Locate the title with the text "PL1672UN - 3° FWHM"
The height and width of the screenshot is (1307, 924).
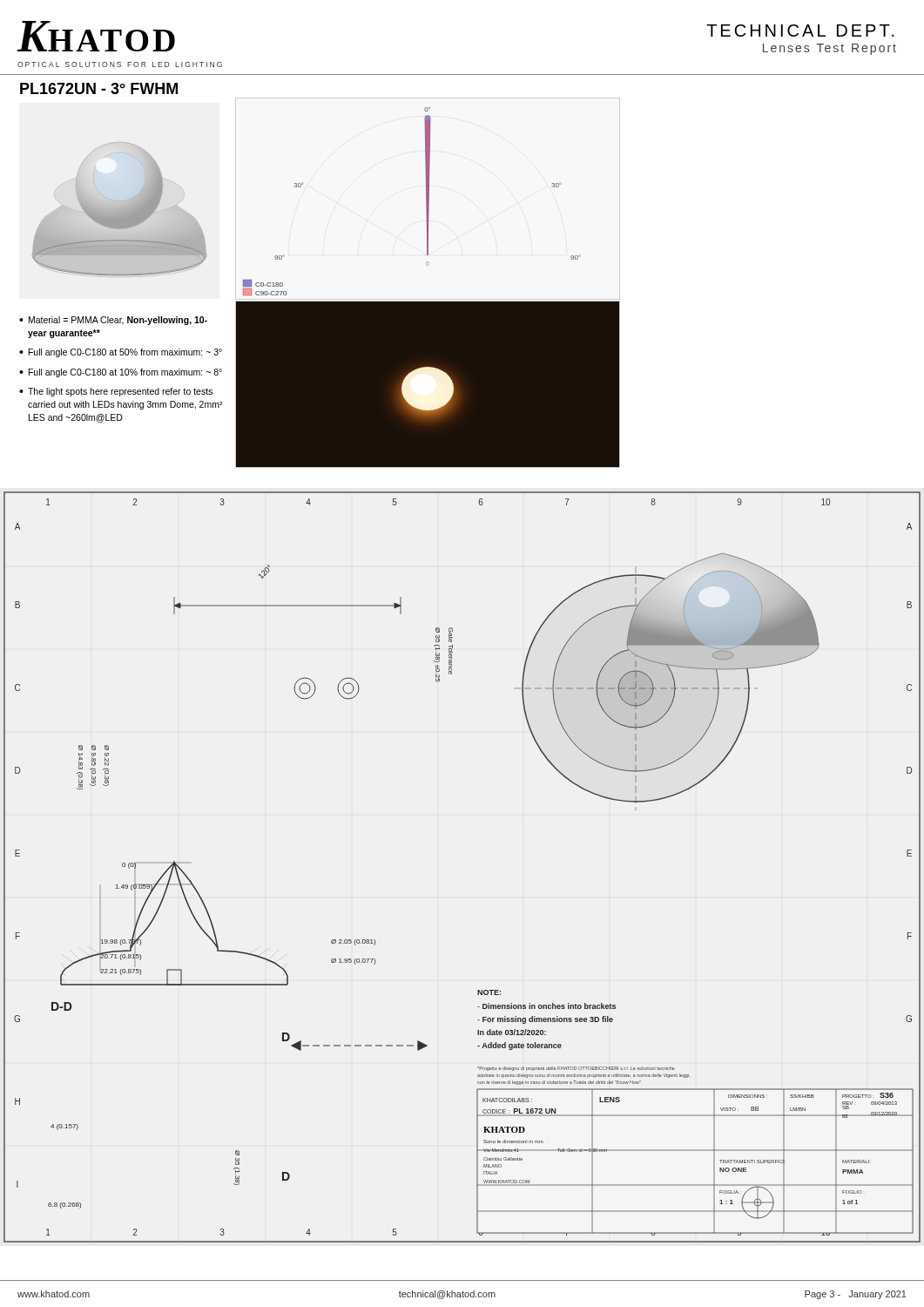click(99, 89)
